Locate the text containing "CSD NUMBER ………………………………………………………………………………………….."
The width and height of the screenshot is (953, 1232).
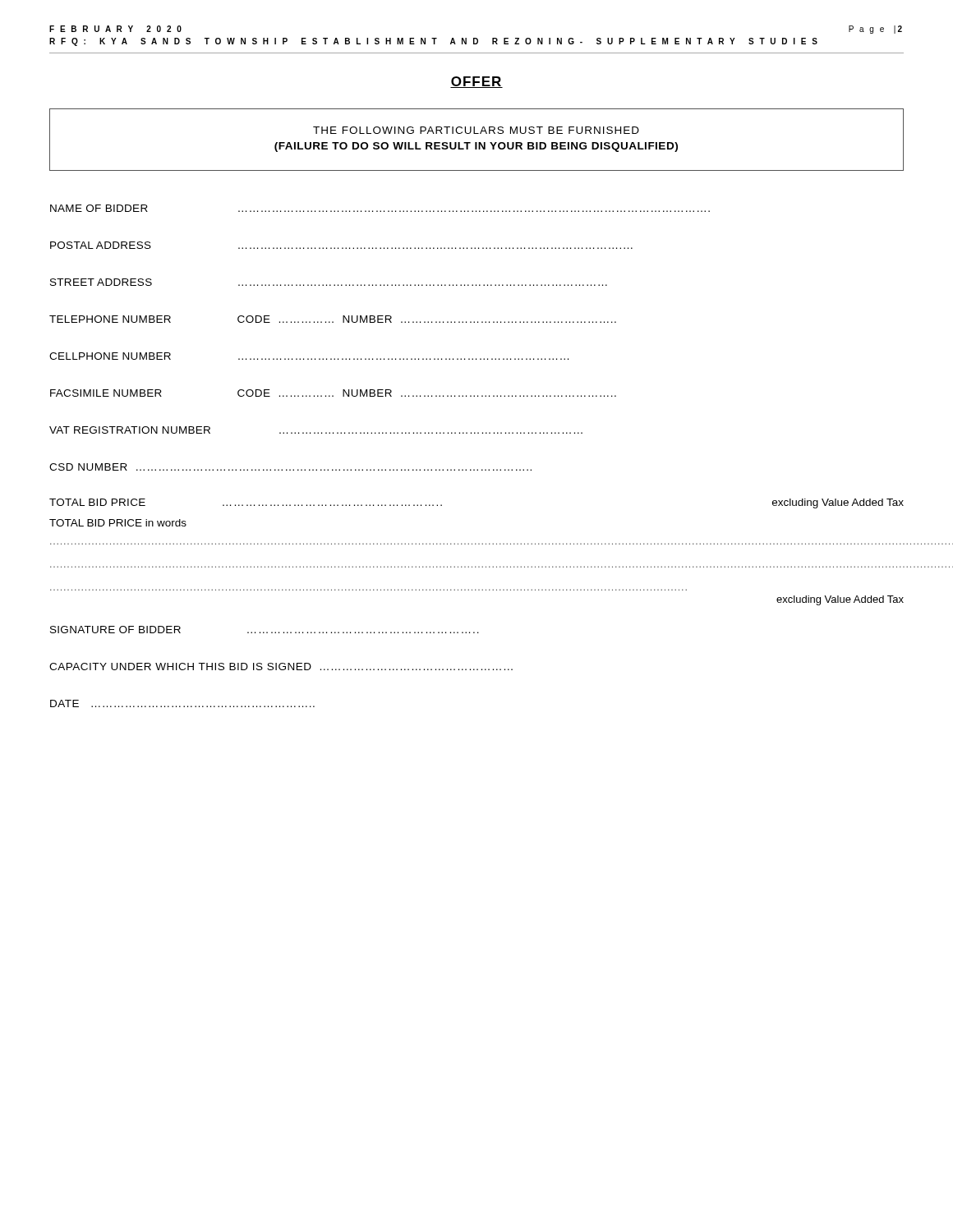click(476, 466)
